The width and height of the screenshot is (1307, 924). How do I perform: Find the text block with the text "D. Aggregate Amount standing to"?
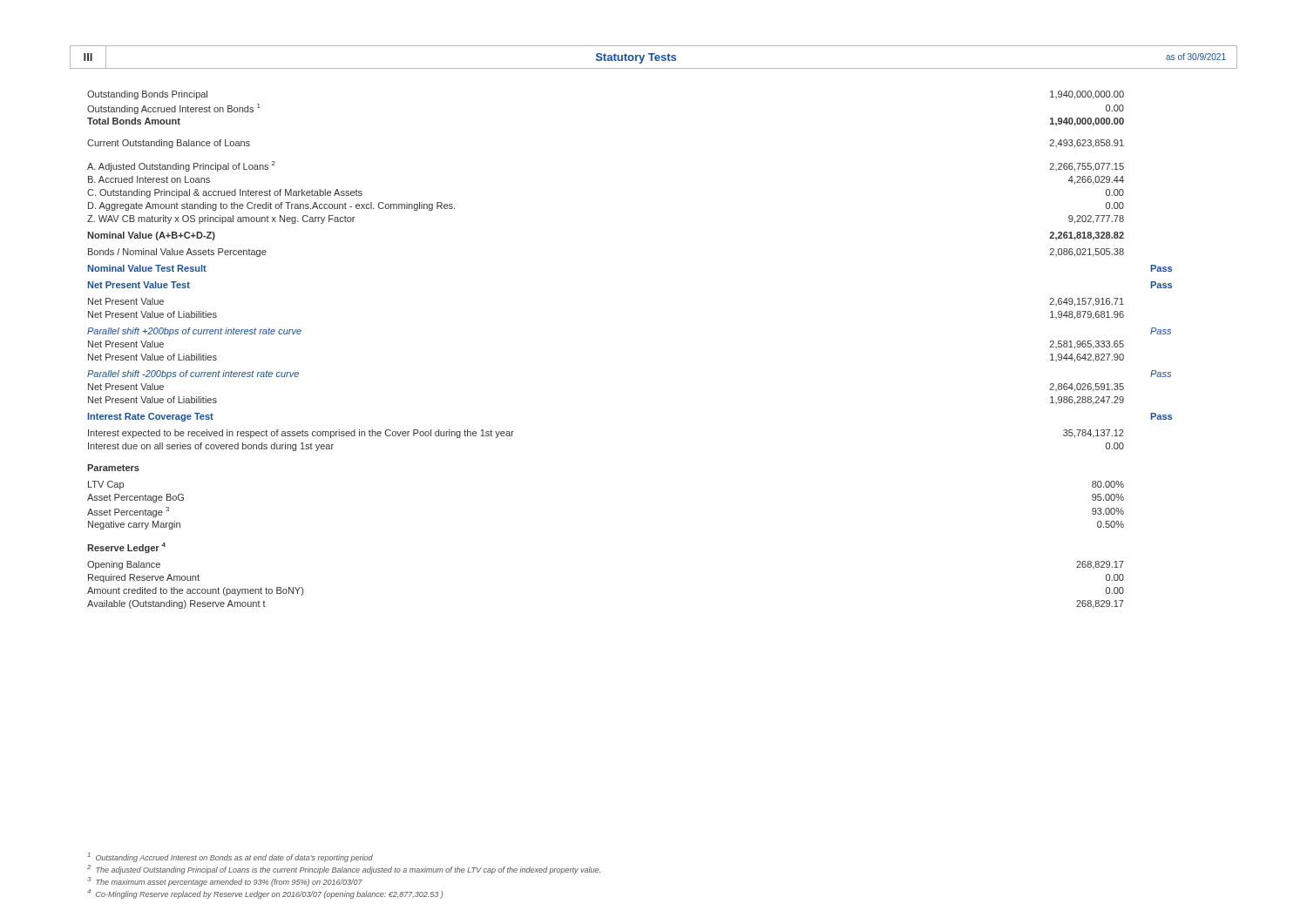tap(269, 206)
